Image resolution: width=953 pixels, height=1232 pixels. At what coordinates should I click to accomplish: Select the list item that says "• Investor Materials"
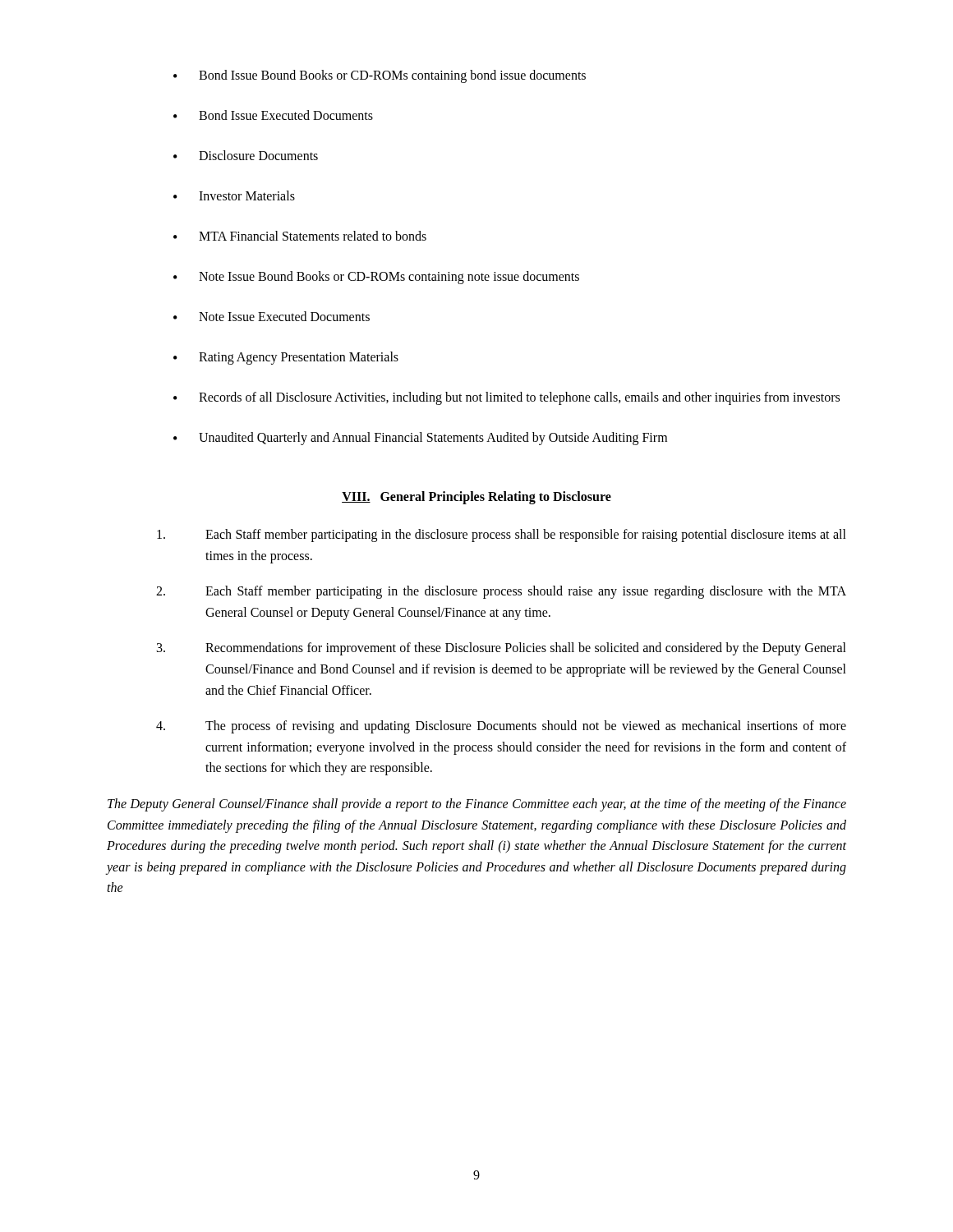point(234,197)
